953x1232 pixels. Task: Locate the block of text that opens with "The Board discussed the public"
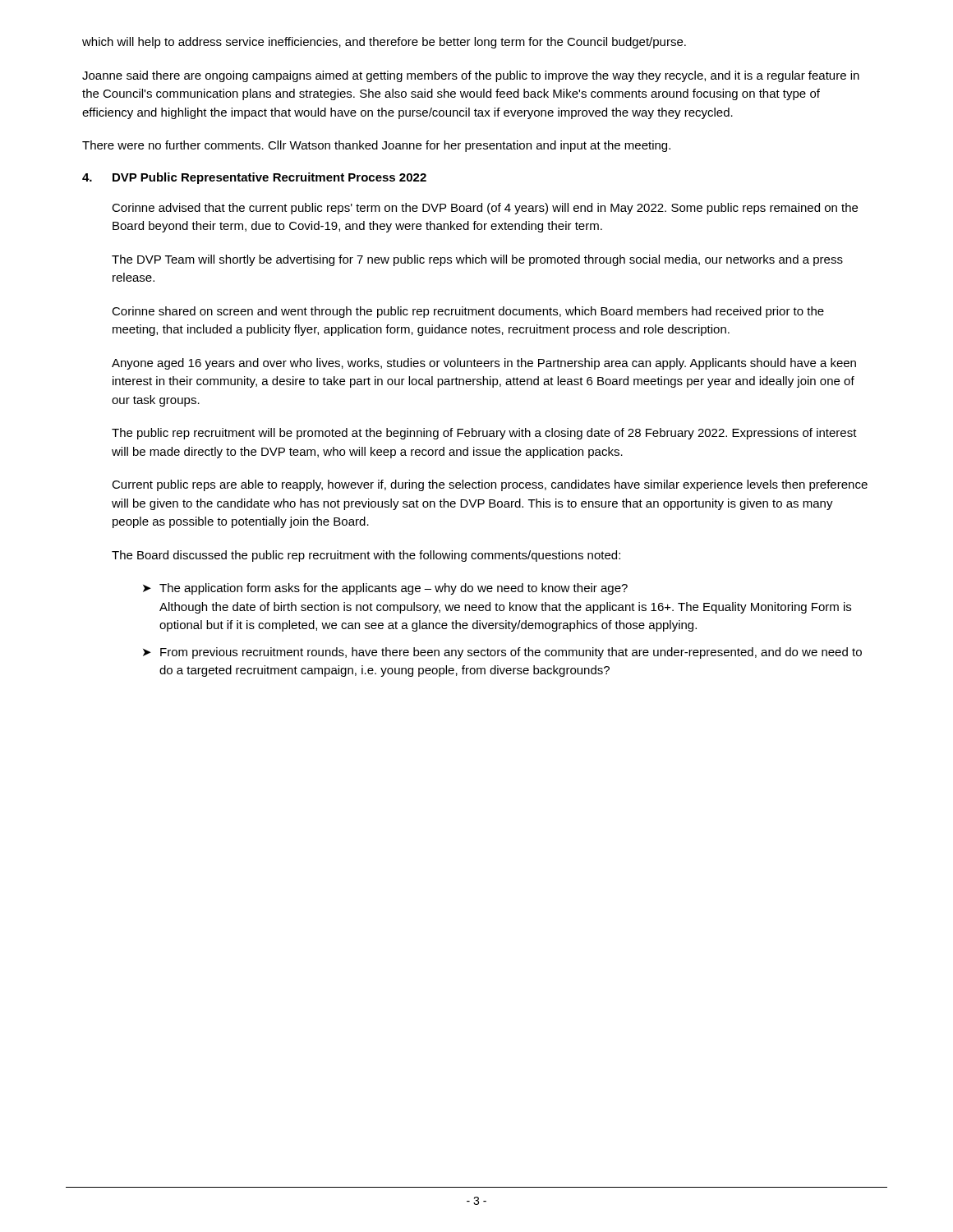[367, 554]
